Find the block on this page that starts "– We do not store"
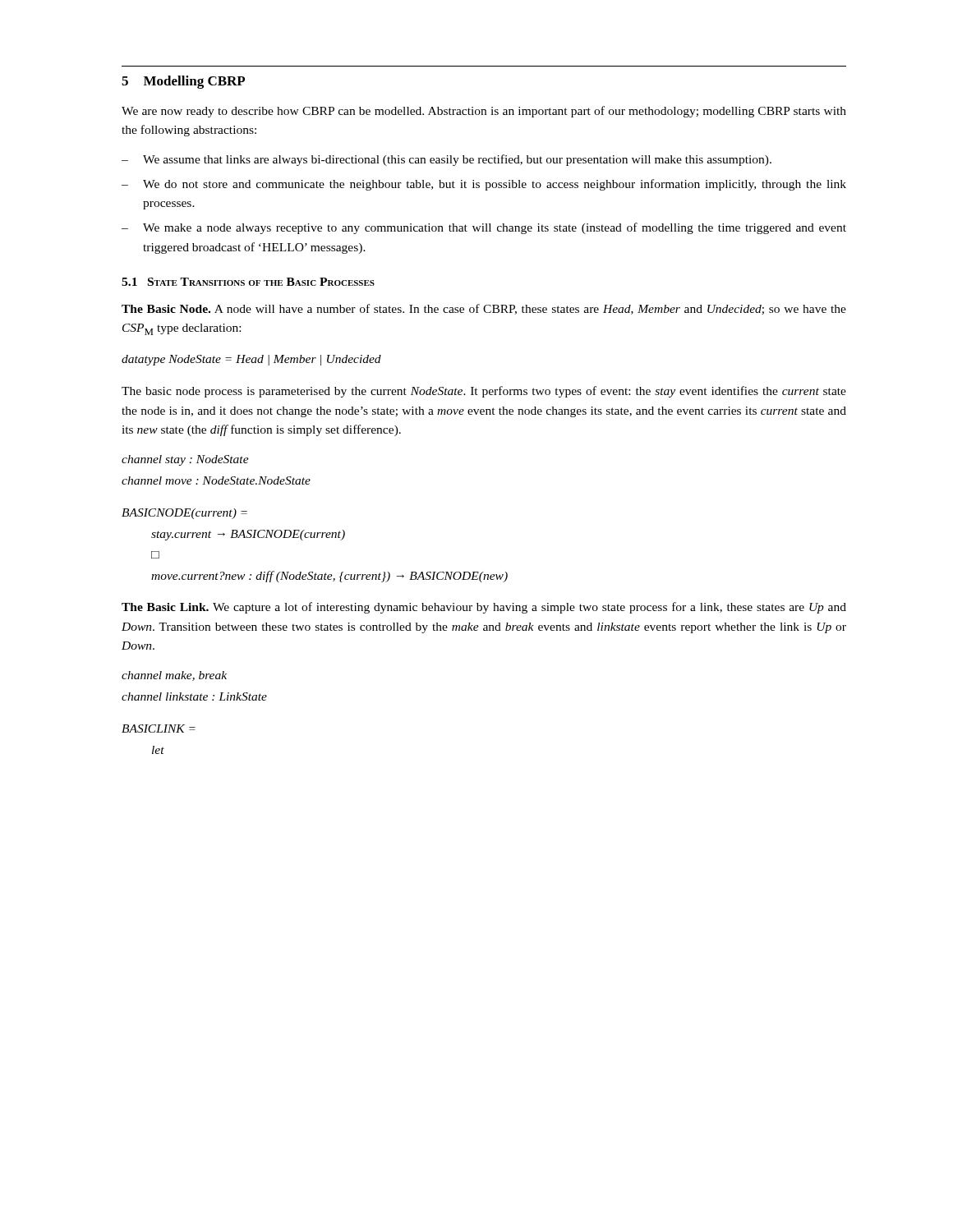This screenshot has height=1232, width=953. click(484, 193)
